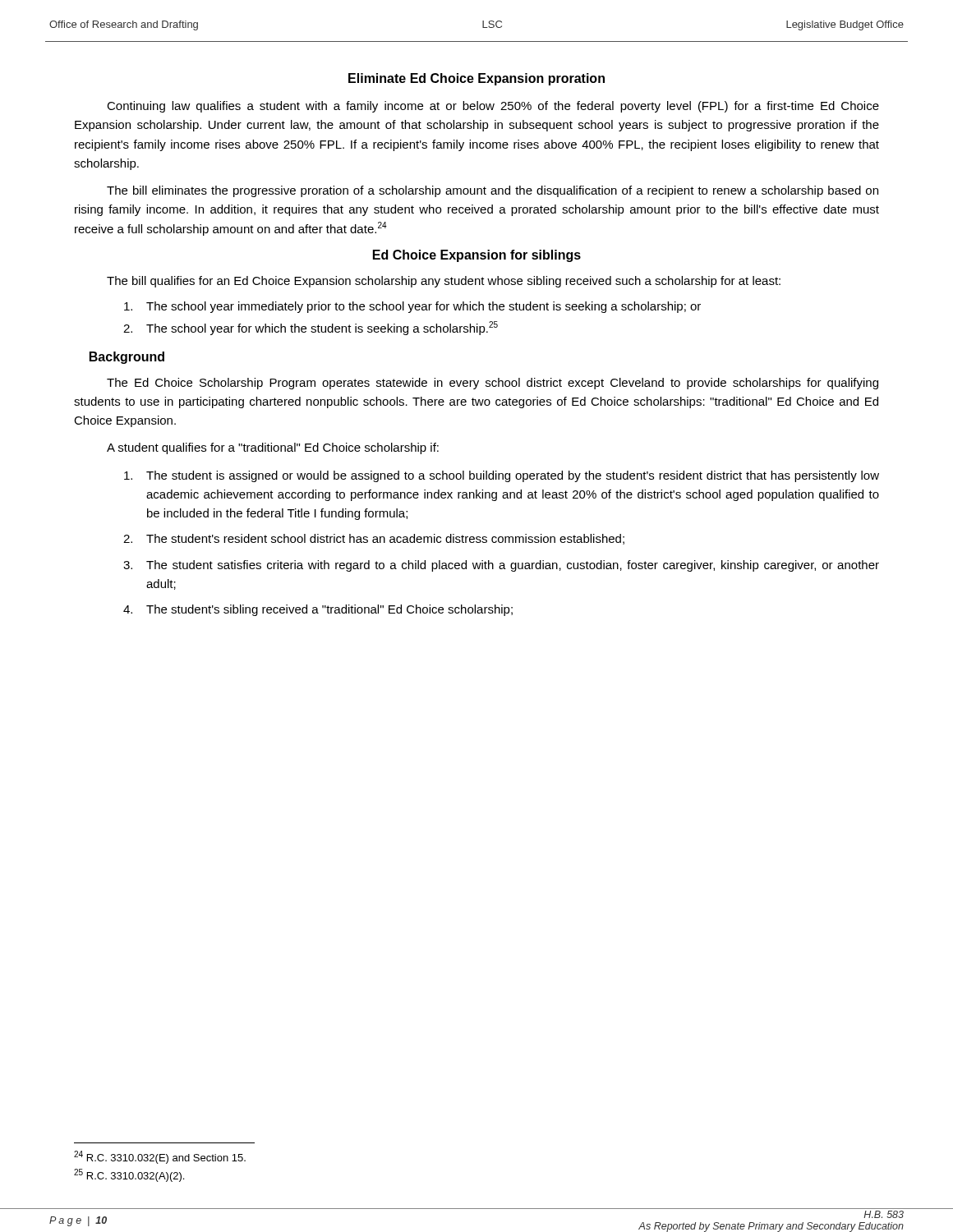The image size is (953, 1232).
Task: Find the passage starting "A student qualifies for a "traditional" Ed"
Action: tap(273, 447)
